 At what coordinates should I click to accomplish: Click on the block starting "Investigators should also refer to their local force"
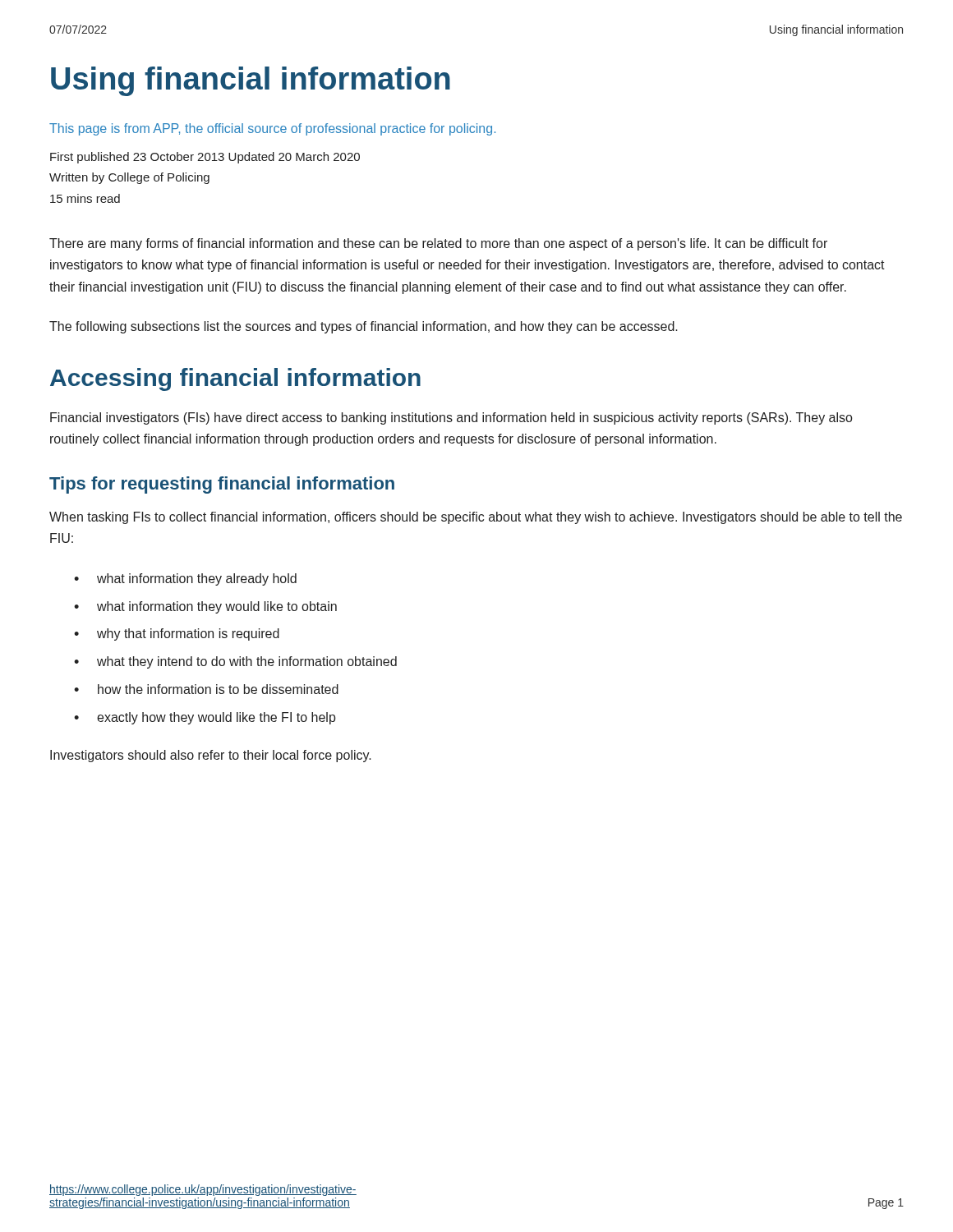211,755
